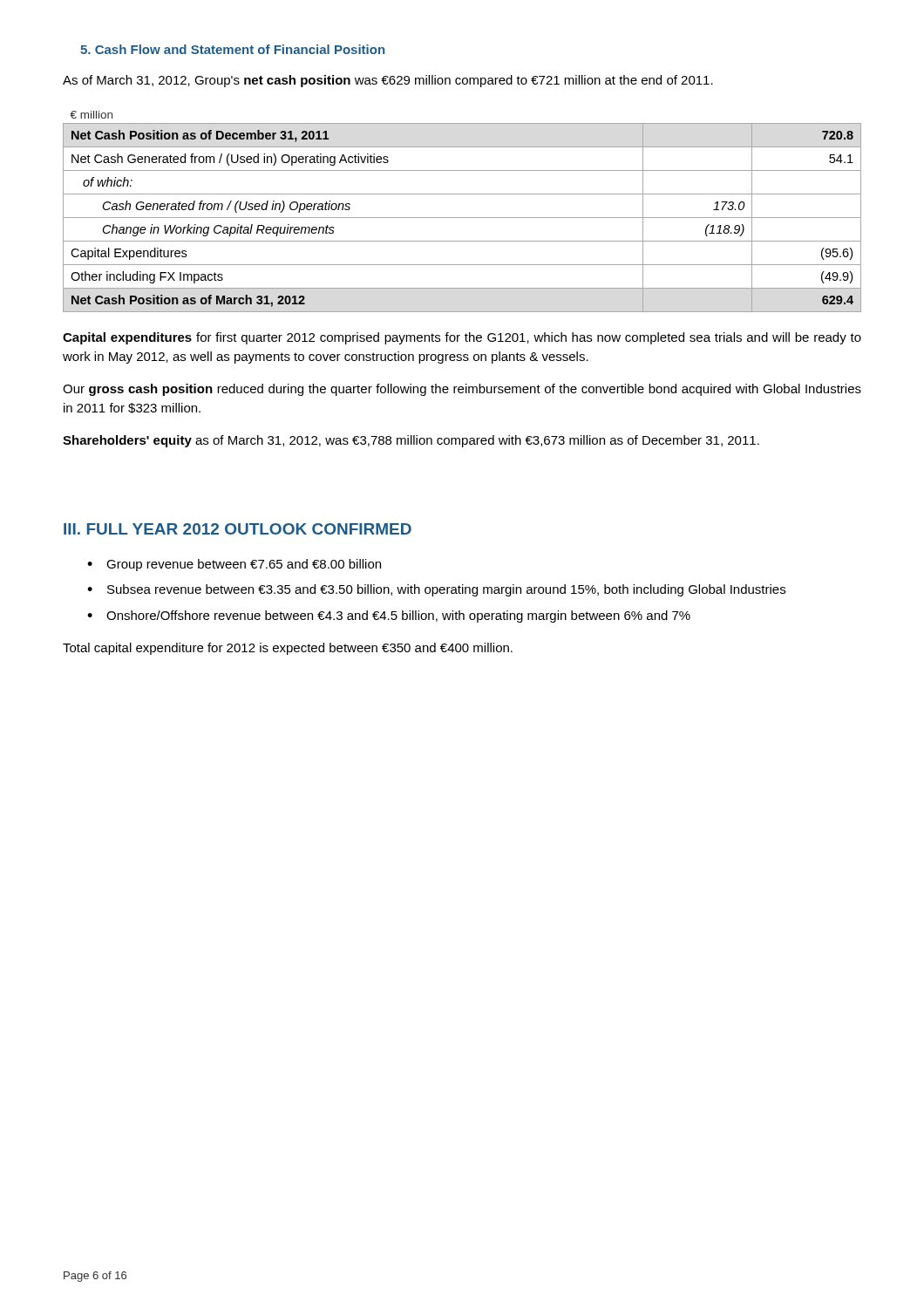924x1308 pixels.
Task: Click on the text block that reads "Total capital expenditure for 2012 is"
Action: [288, 648]
